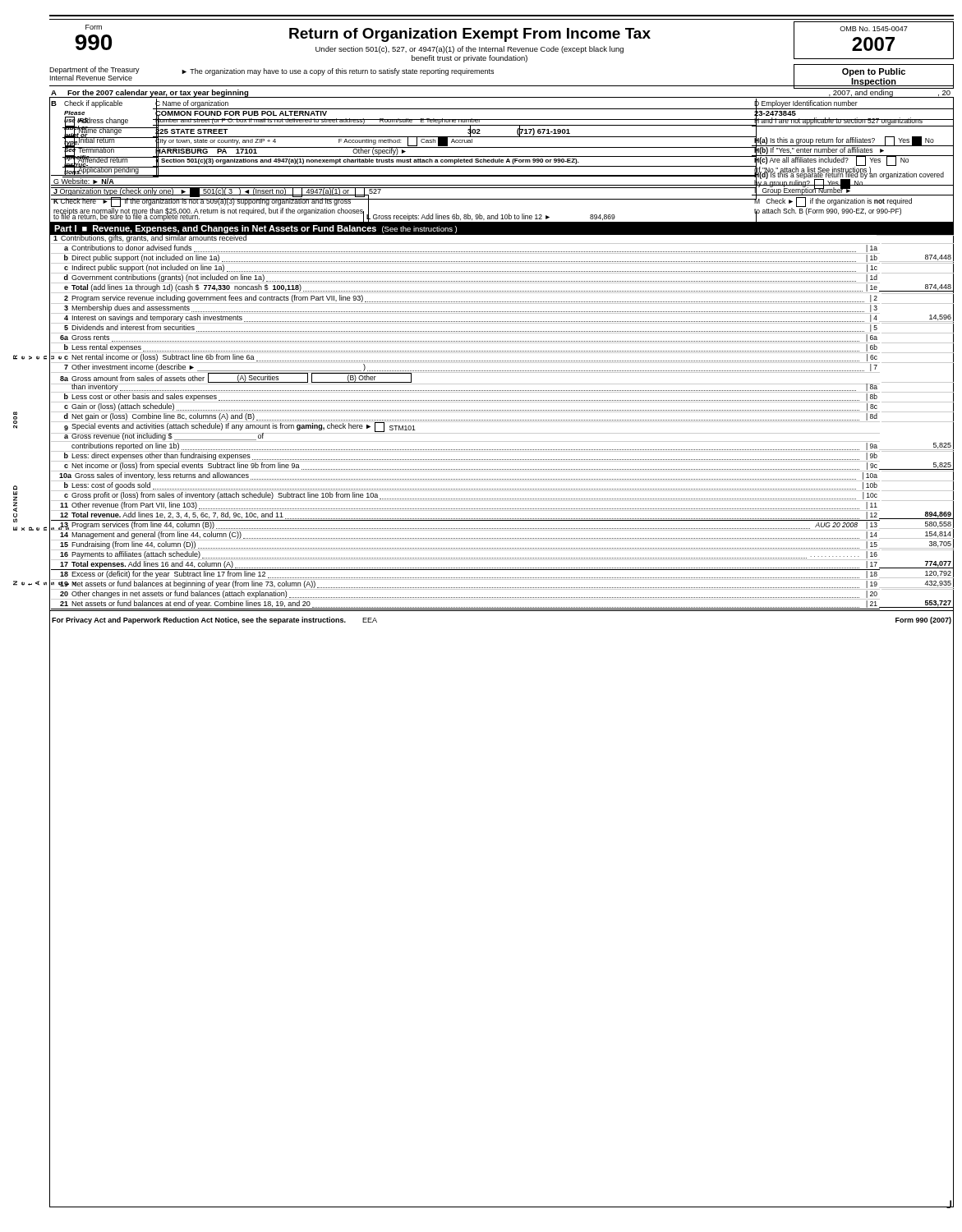Image resolution: width=962 pixels, height=1232 pixels.
Task: Click on the list item that says "21 Net assets or fund balances"
Action: pyautogui.click(x=465, y=604)
